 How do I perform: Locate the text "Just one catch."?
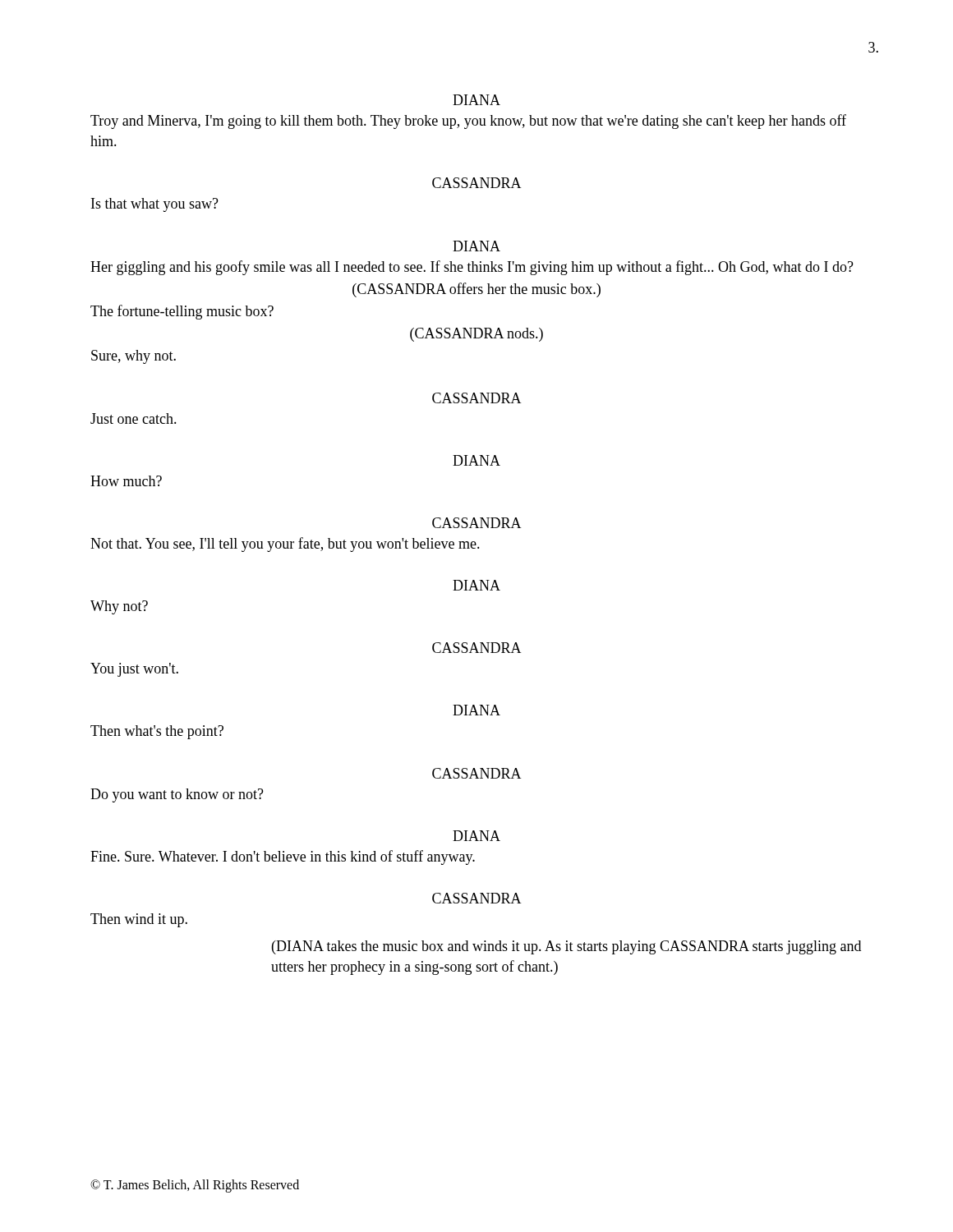click(134, 418)
